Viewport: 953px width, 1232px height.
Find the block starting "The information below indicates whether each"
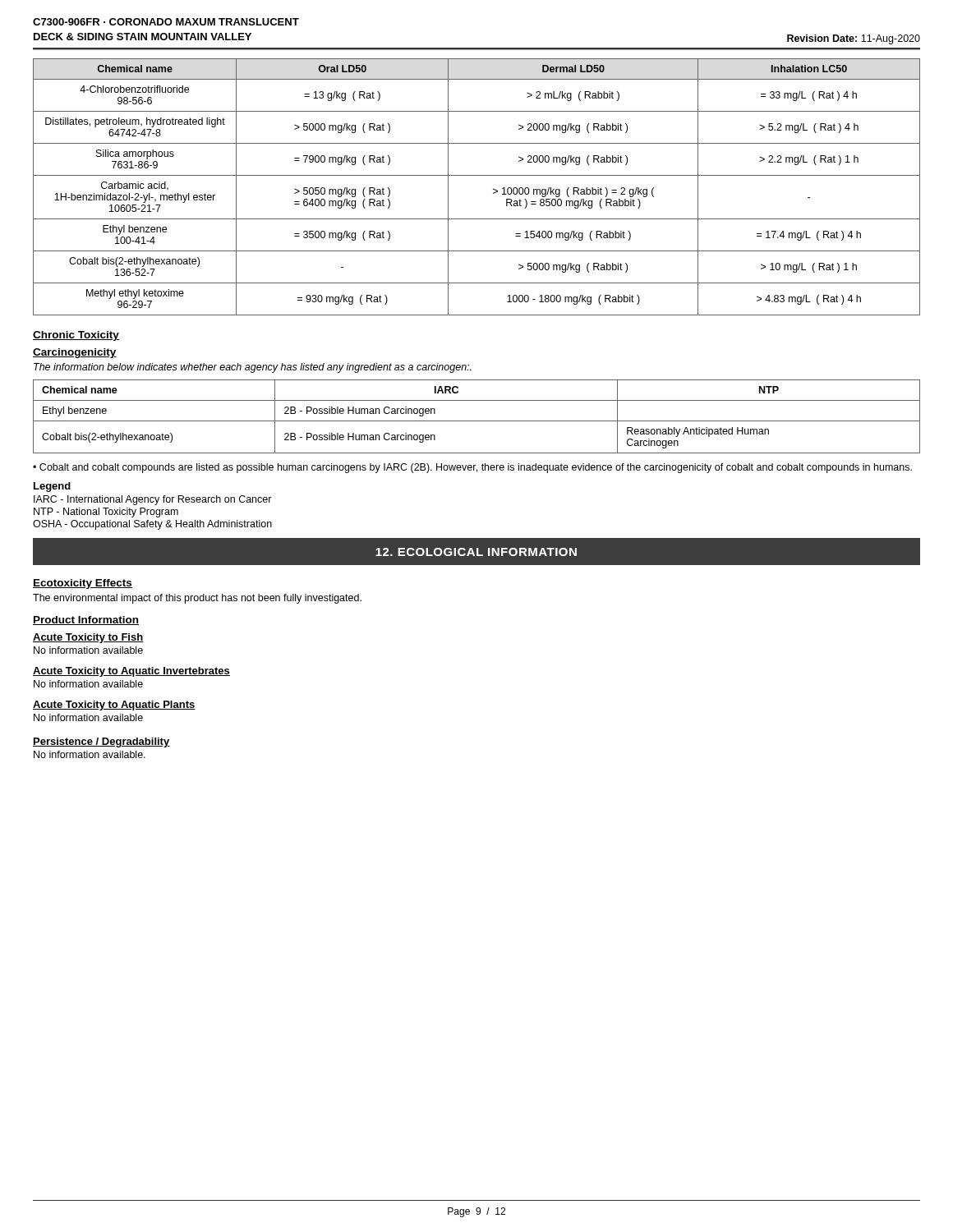(x=253, y=367)
